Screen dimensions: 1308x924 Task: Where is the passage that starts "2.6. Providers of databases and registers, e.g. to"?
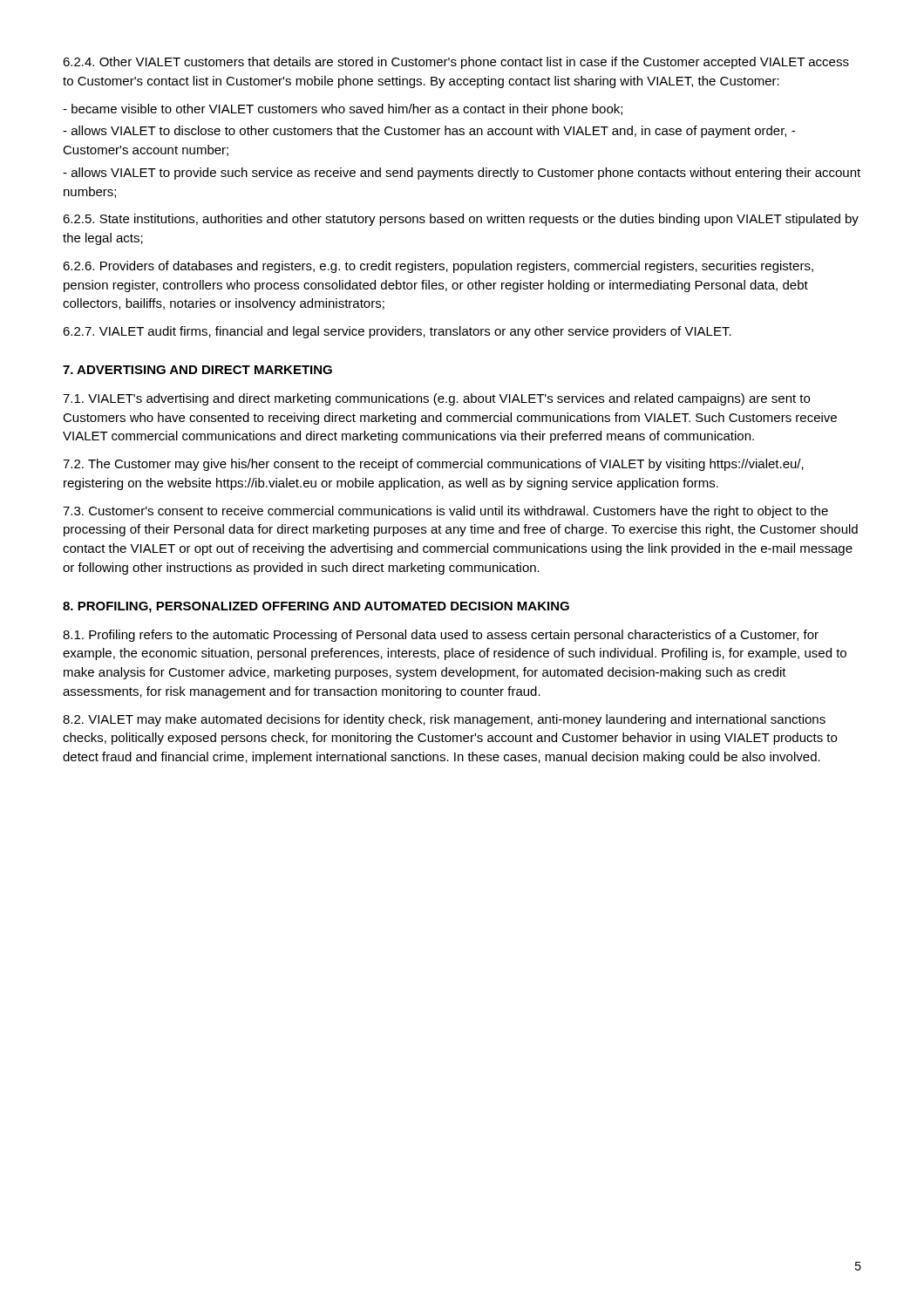(x=438, y=284)
